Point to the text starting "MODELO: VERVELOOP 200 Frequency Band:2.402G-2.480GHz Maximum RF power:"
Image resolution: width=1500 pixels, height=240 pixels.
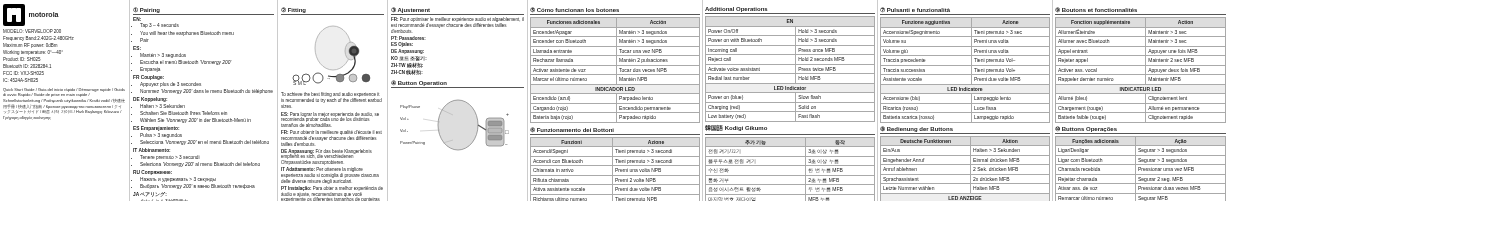64,42
